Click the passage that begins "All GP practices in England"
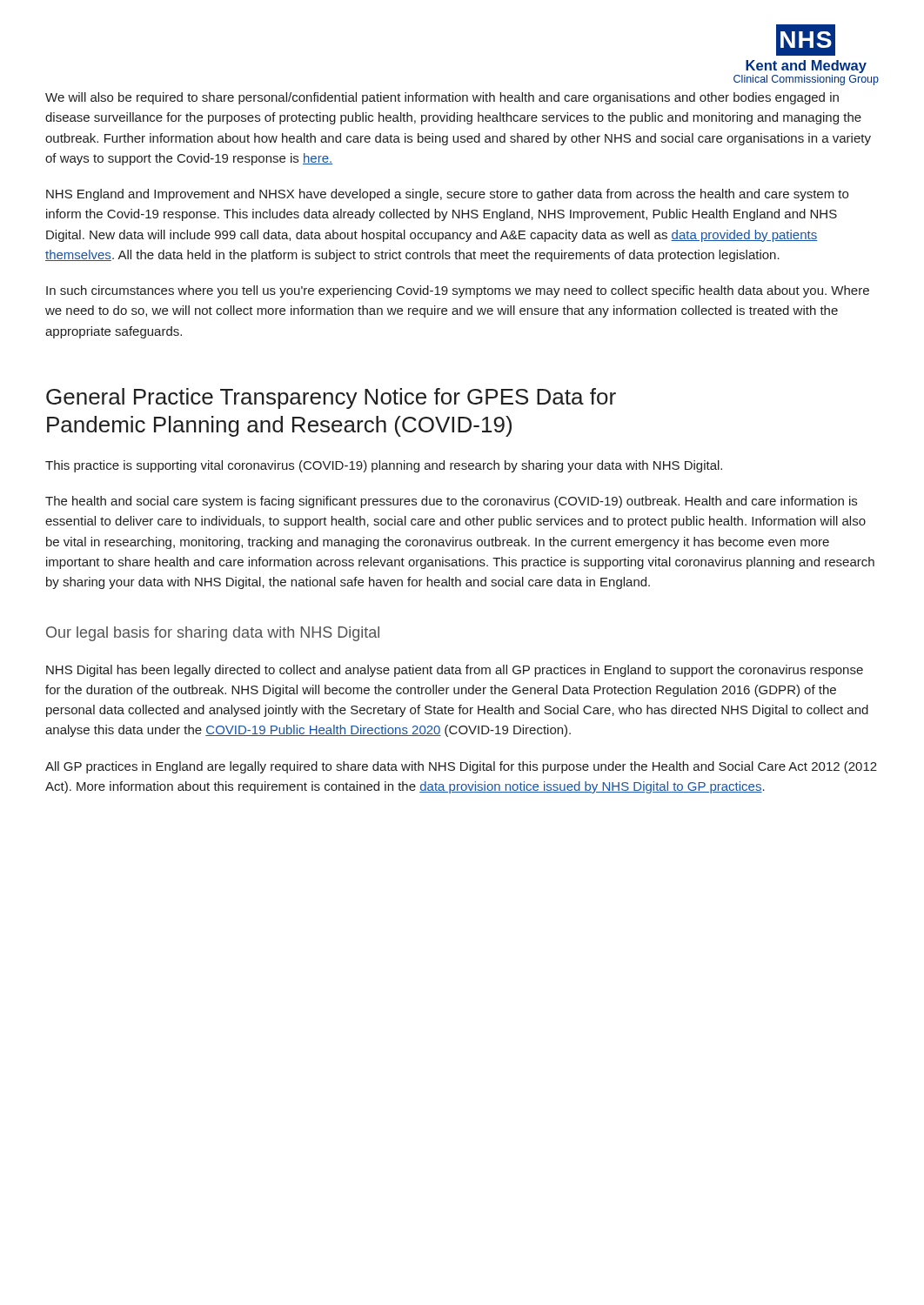924x1305 pixels. click(461, 776)
